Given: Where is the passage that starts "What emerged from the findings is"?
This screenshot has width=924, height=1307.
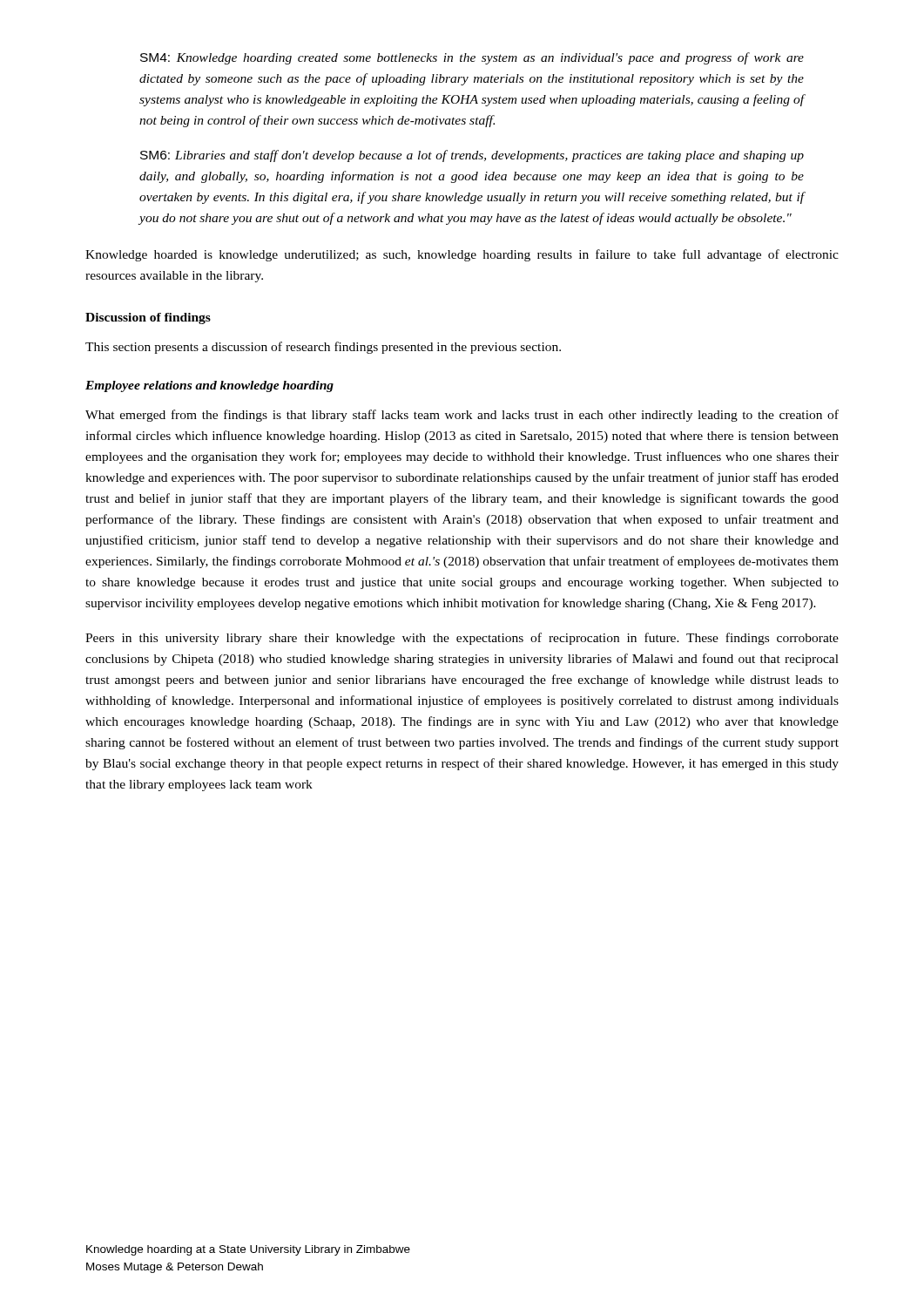Looking at the screenshot, I should click(462, 600).
